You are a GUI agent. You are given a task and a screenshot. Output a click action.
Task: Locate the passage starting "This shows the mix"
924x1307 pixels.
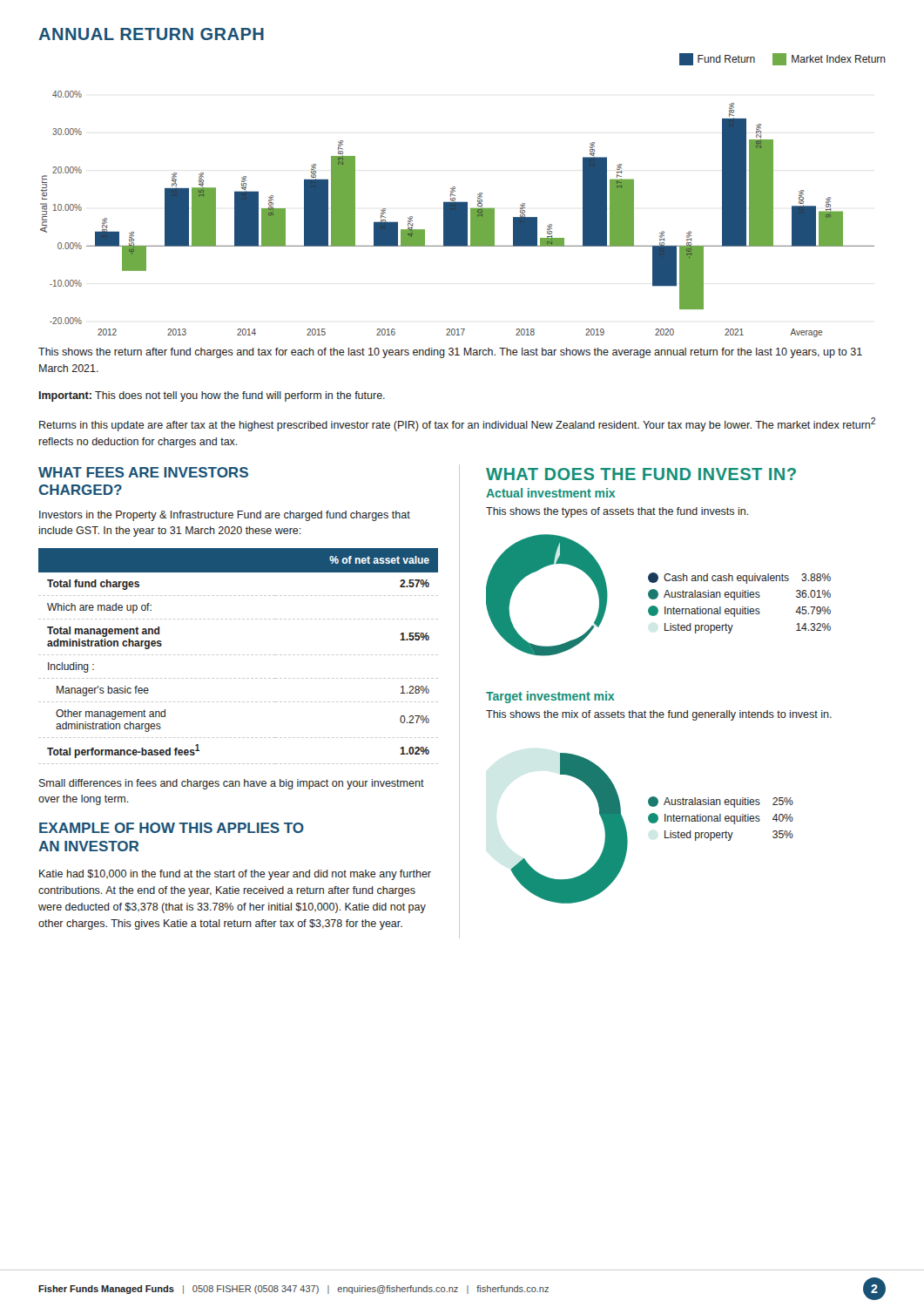(686, 714)
